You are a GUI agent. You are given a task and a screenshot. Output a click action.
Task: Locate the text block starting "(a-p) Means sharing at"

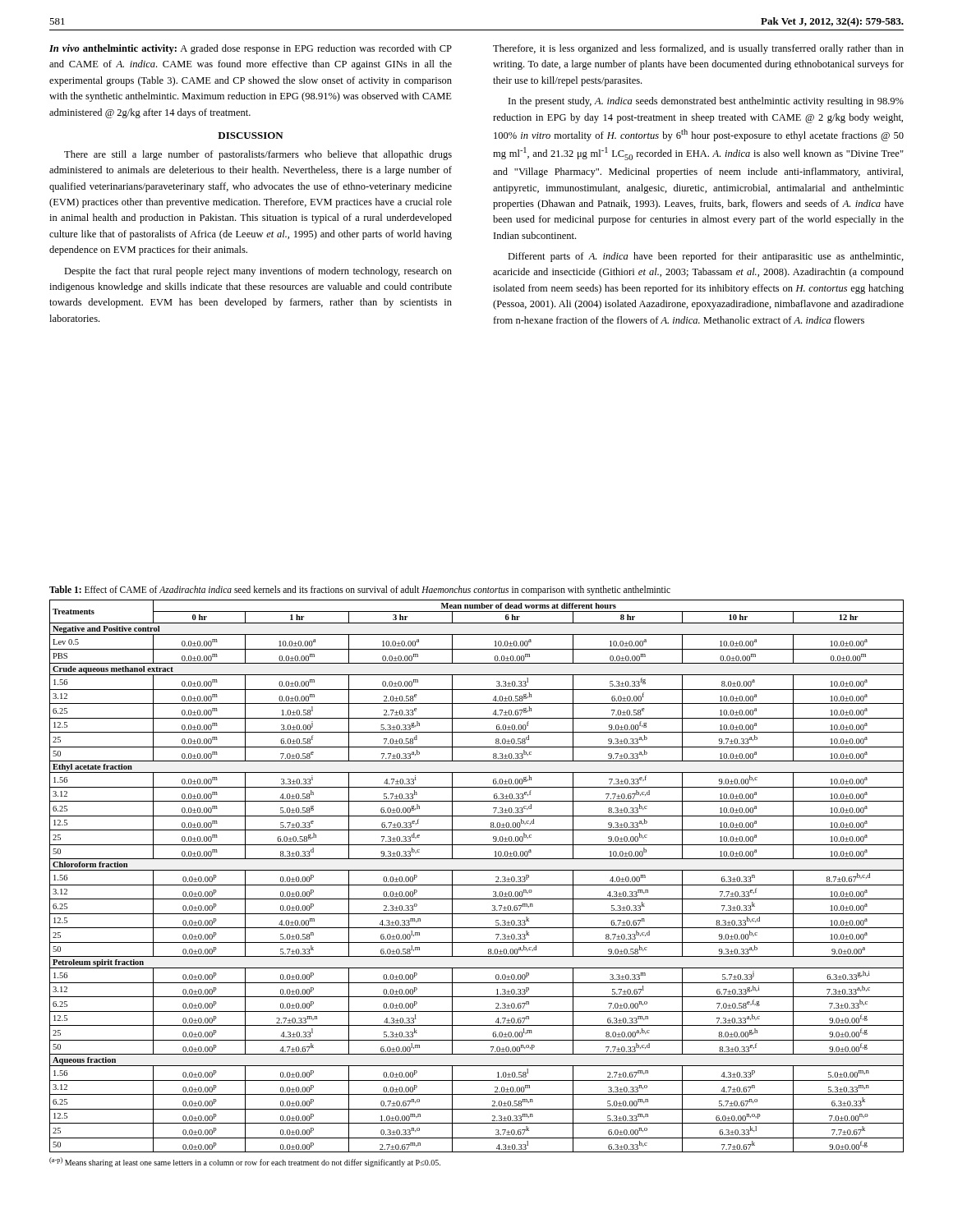point(245,1162)
